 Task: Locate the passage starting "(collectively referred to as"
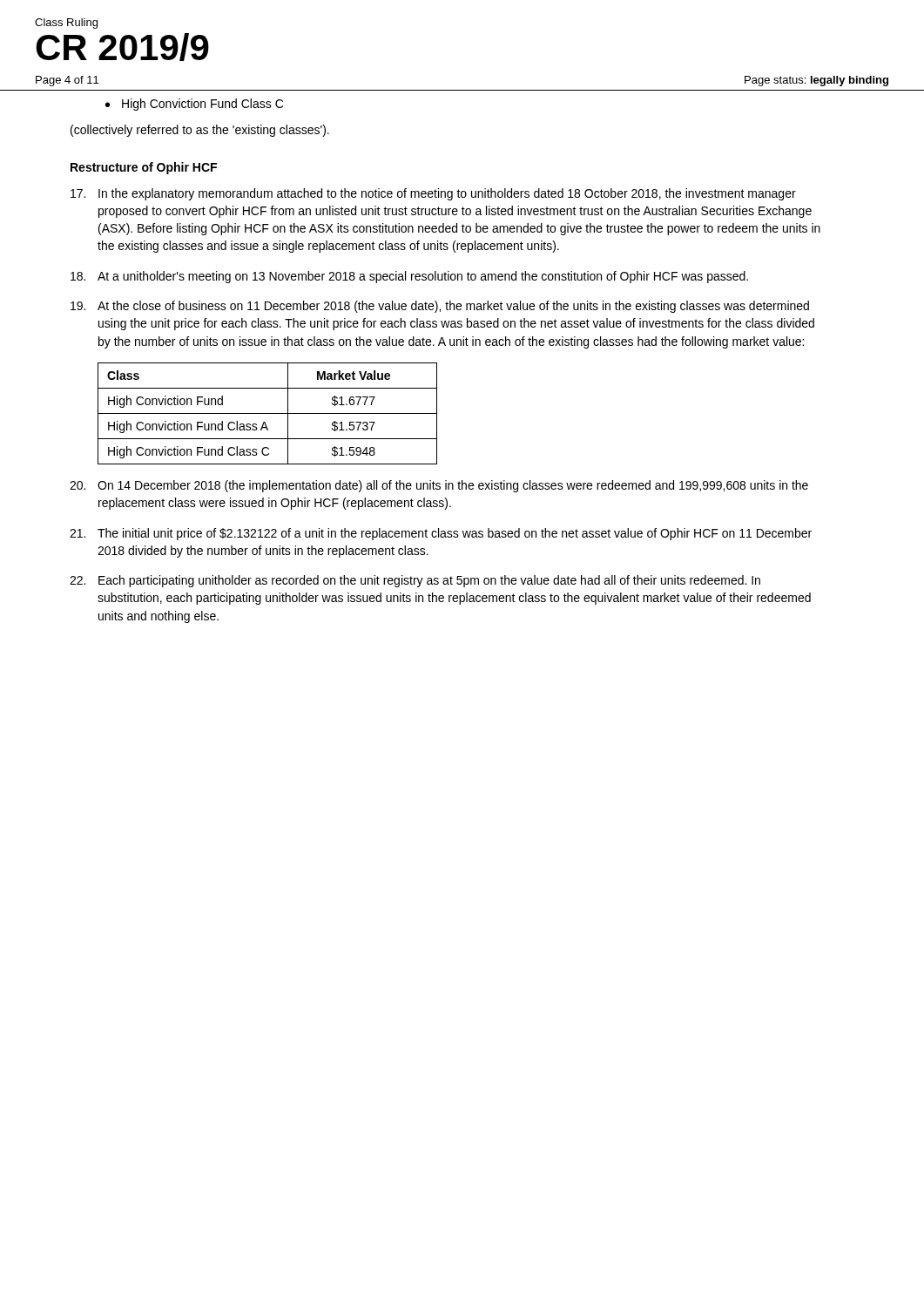pyautogui.click(x=200, y=130)
